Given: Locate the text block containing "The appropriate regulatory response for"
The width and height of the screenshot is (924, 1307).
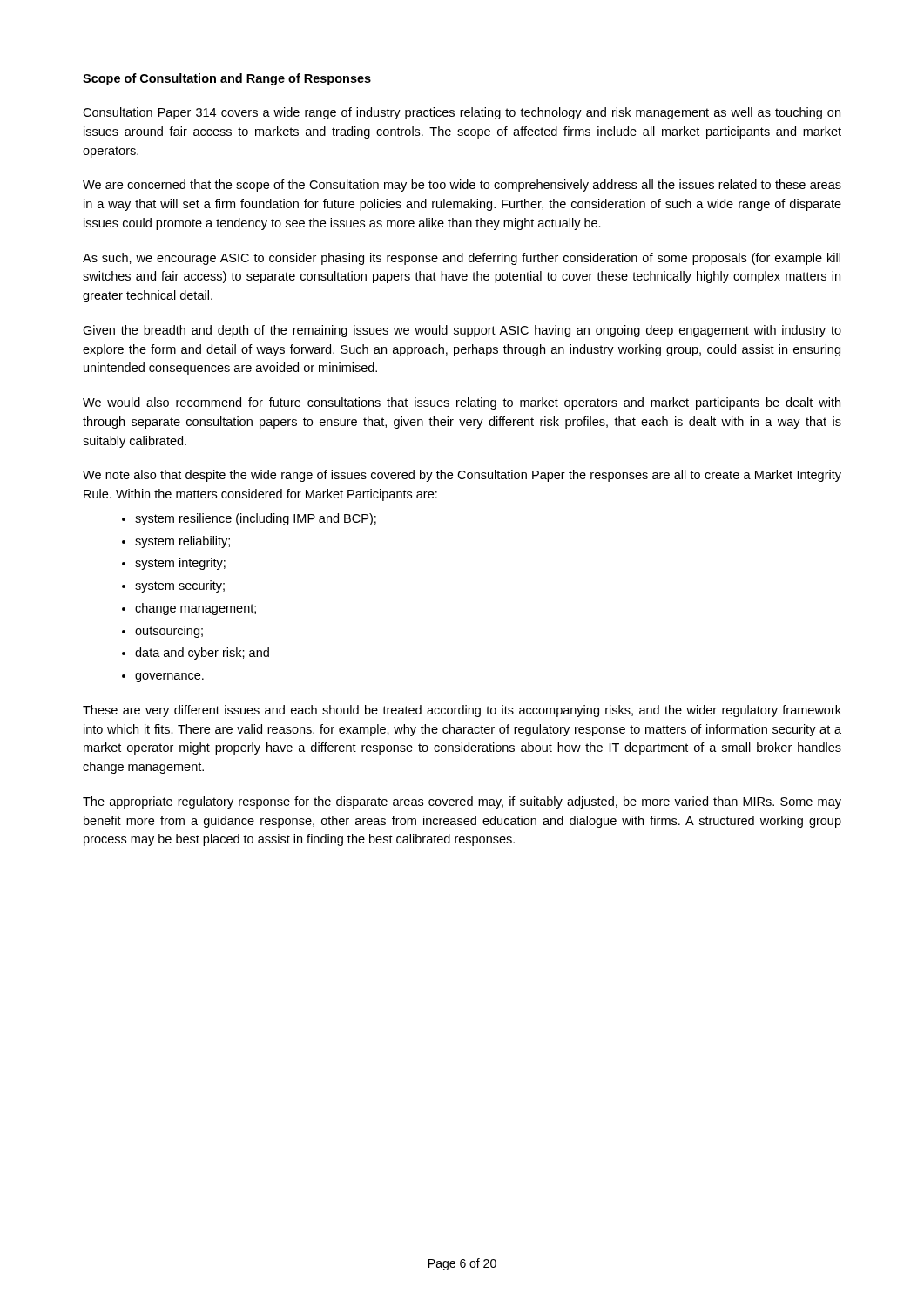Looking at the screenshot, I should (462, 820).
